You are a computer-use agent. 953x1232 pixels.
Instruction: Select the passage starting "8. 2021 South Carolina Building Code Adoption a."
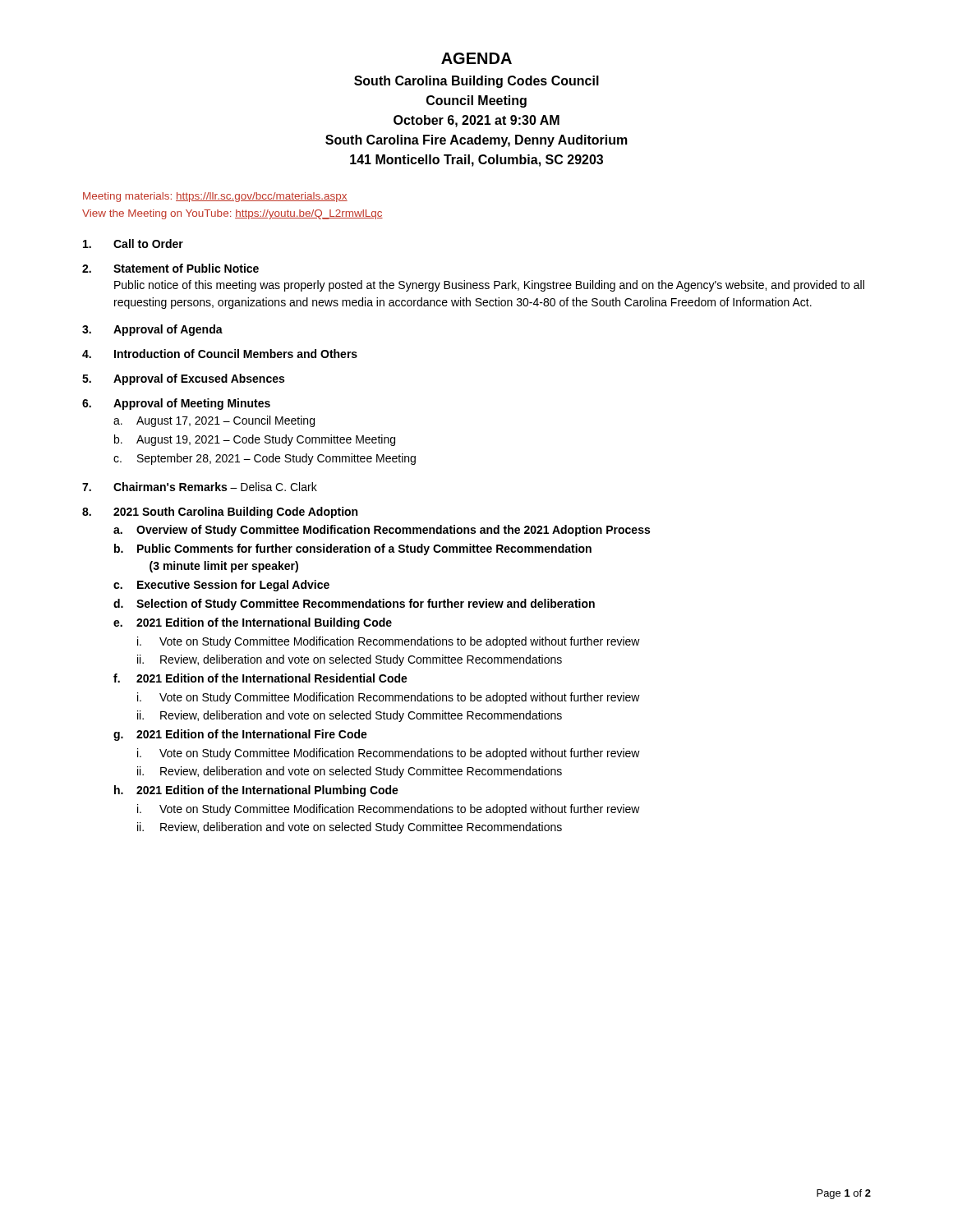pos(476,671)
